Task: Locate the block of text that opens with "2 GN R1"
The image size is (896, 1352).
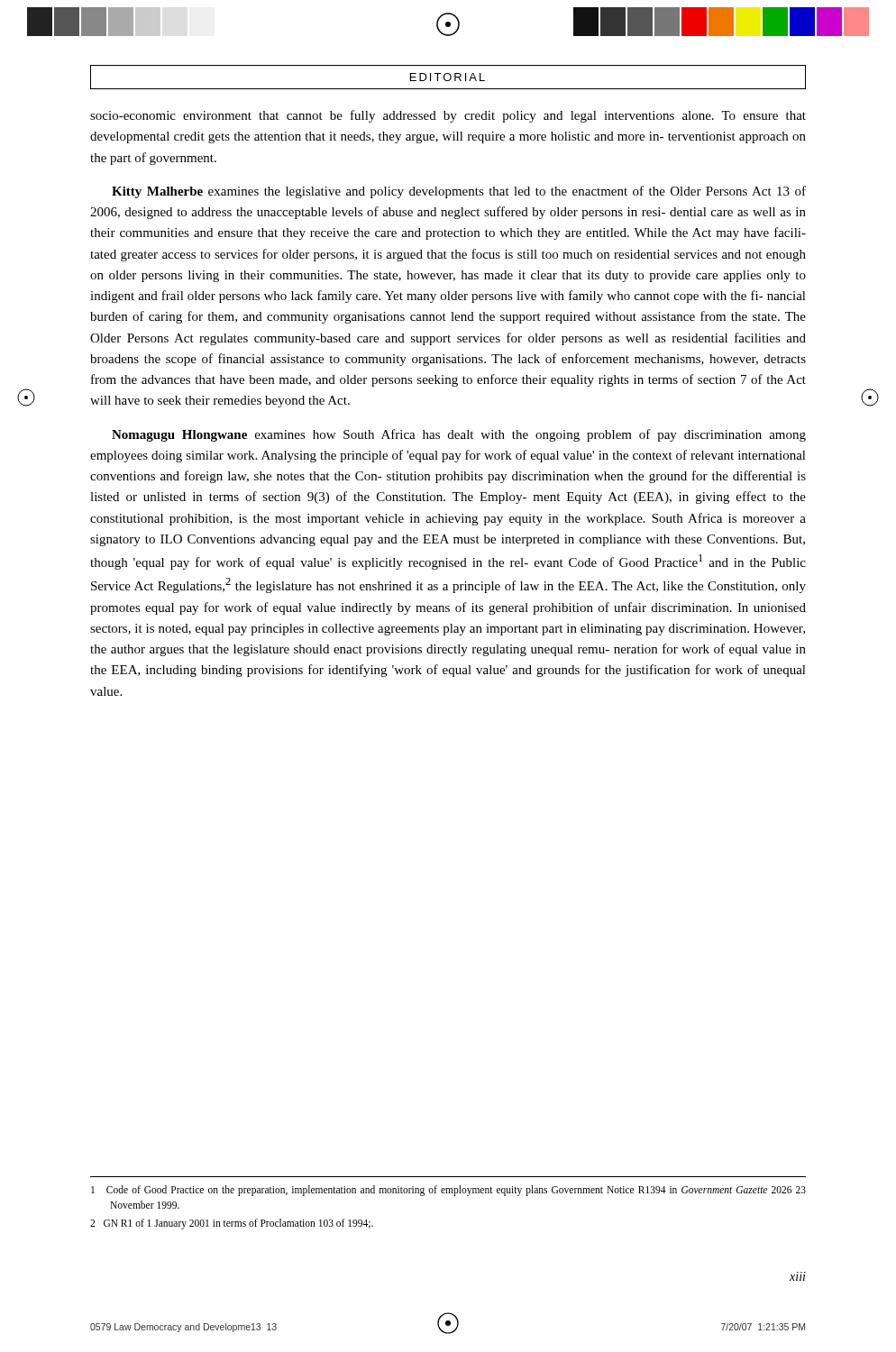Action: (232, 1223)
